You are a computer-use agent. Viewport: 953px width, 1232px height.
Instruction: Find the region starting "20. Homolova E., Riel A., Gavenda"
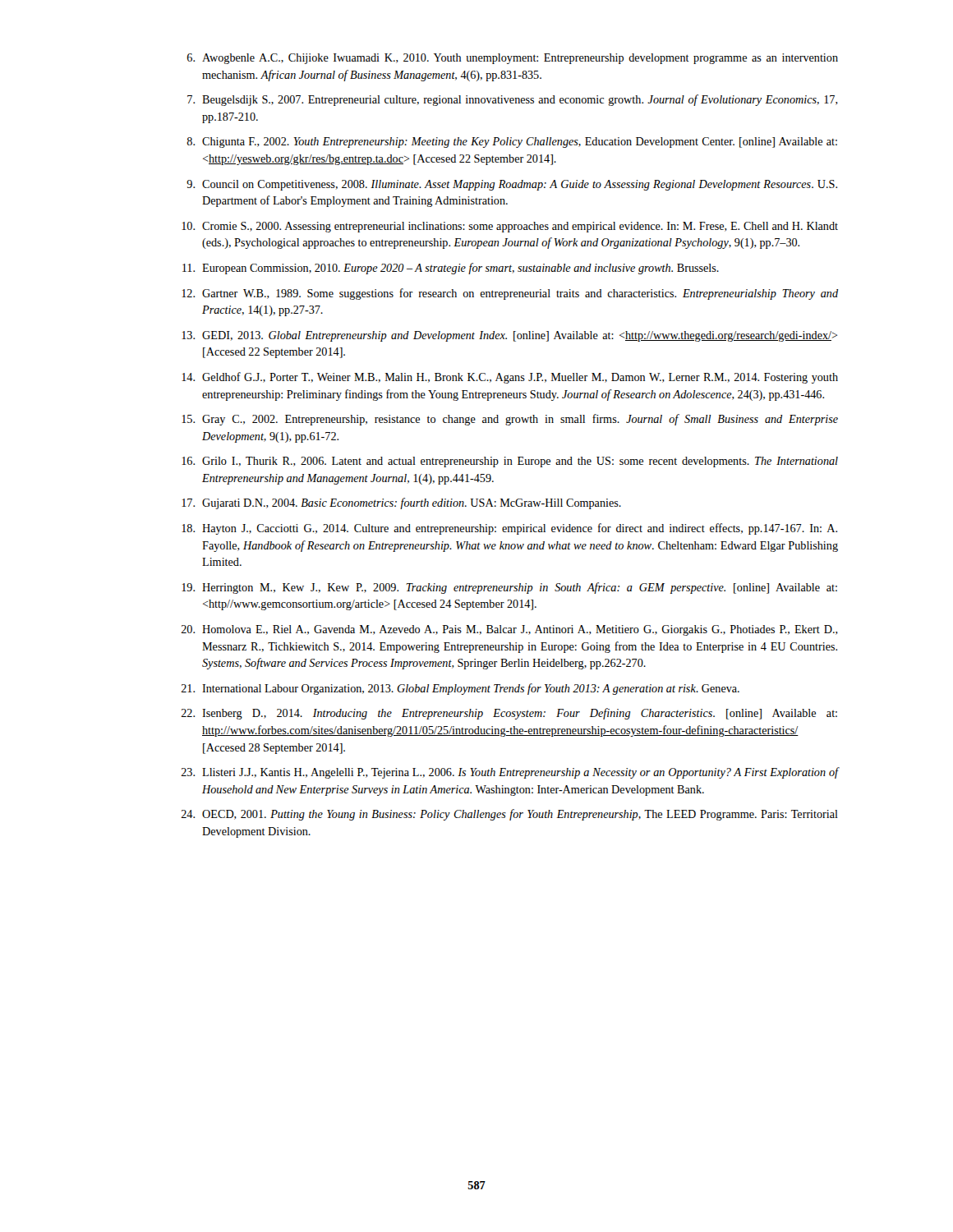[x=501, y=646]
